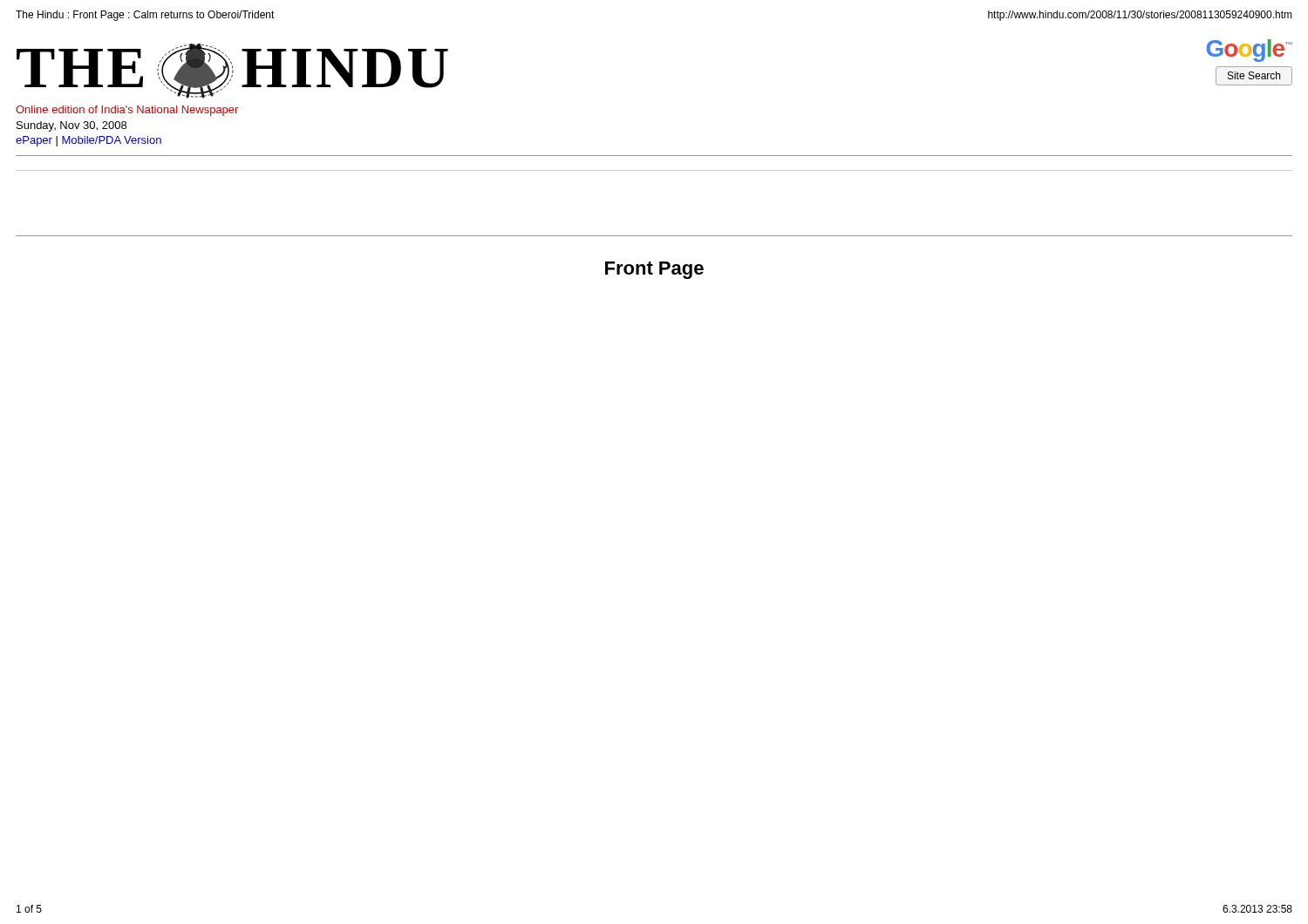This screenshot has width=1308, height=924.
Task: Click where it says "Front Page"
Action: pyautogui.click(x=654, y=268)
